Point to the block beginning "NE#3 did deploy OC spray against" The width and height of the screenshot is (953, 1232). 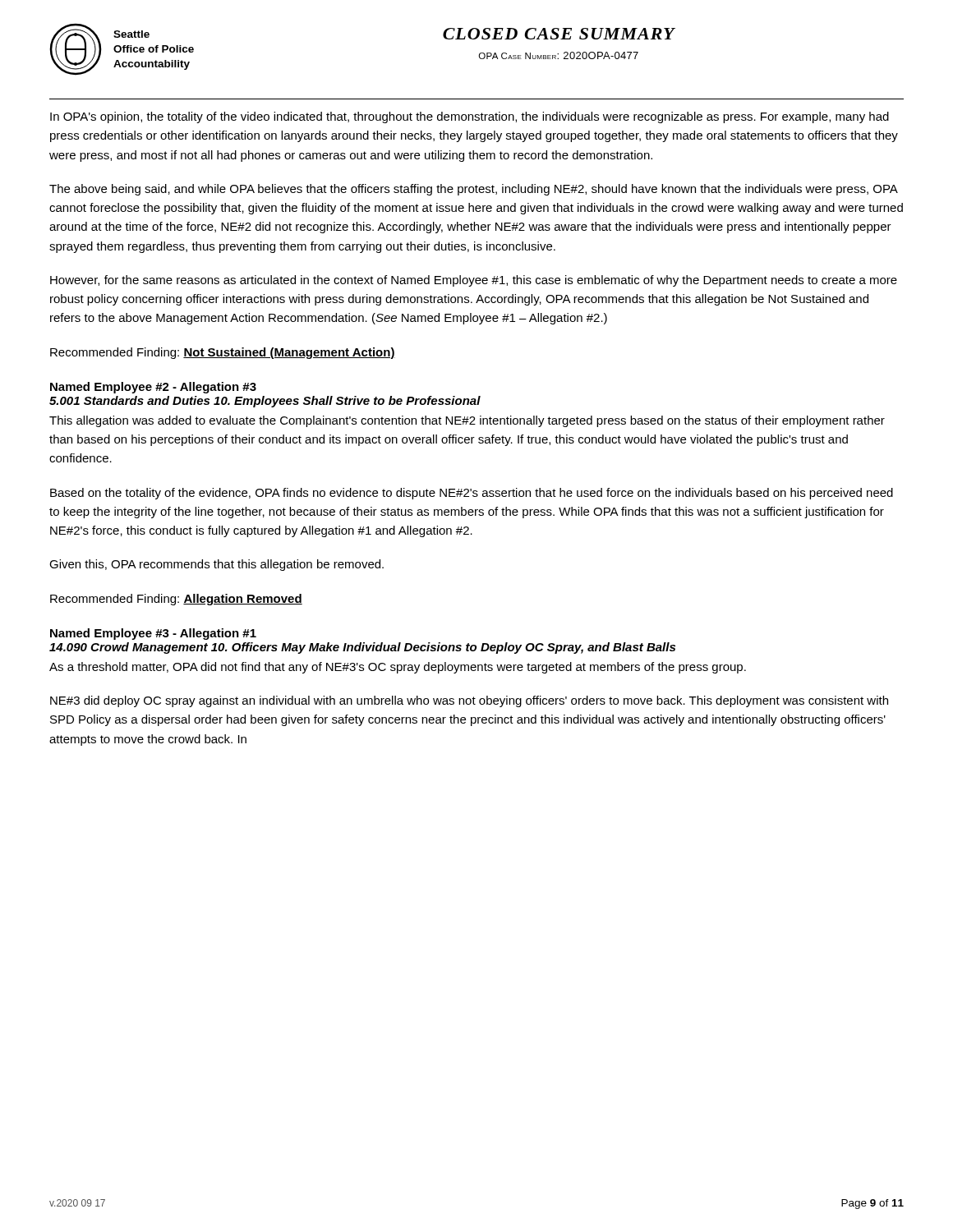coord(469,719)
